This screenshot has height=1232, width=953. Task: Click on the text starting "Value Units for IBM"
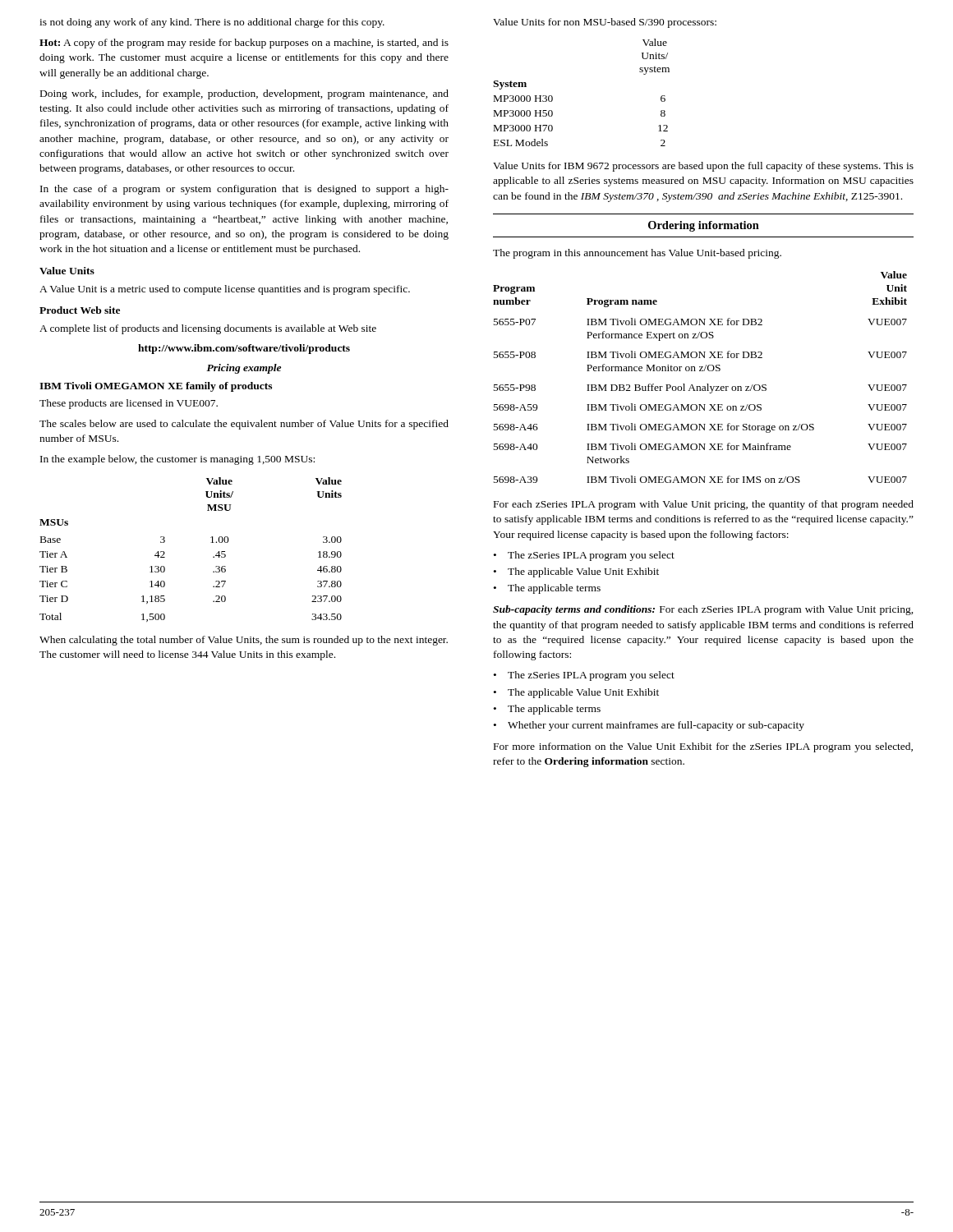[x=703, y=181]
